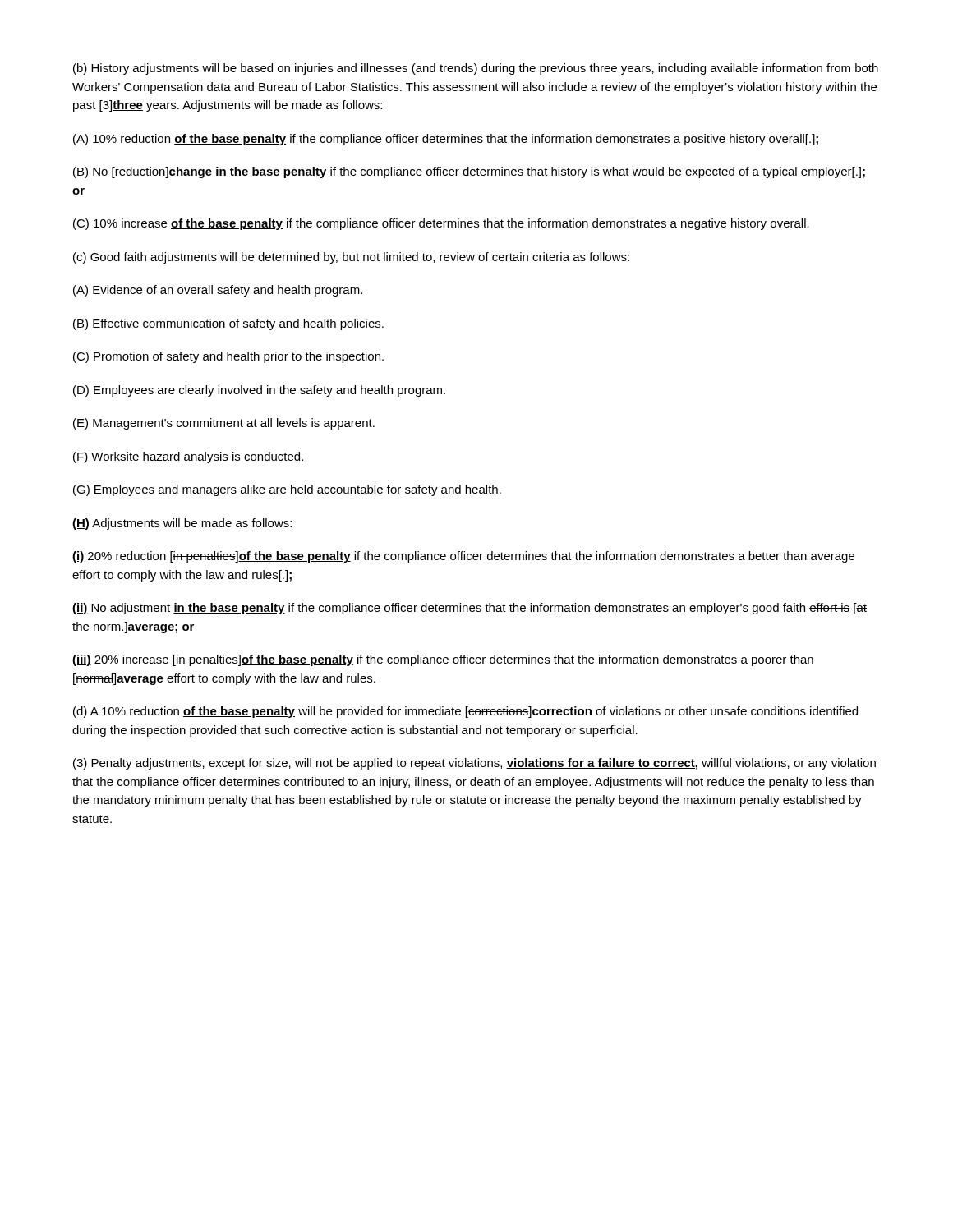Locate the text block starting "(d) A 10% reduction of"

pyautogui.click(x=465, y=720)
